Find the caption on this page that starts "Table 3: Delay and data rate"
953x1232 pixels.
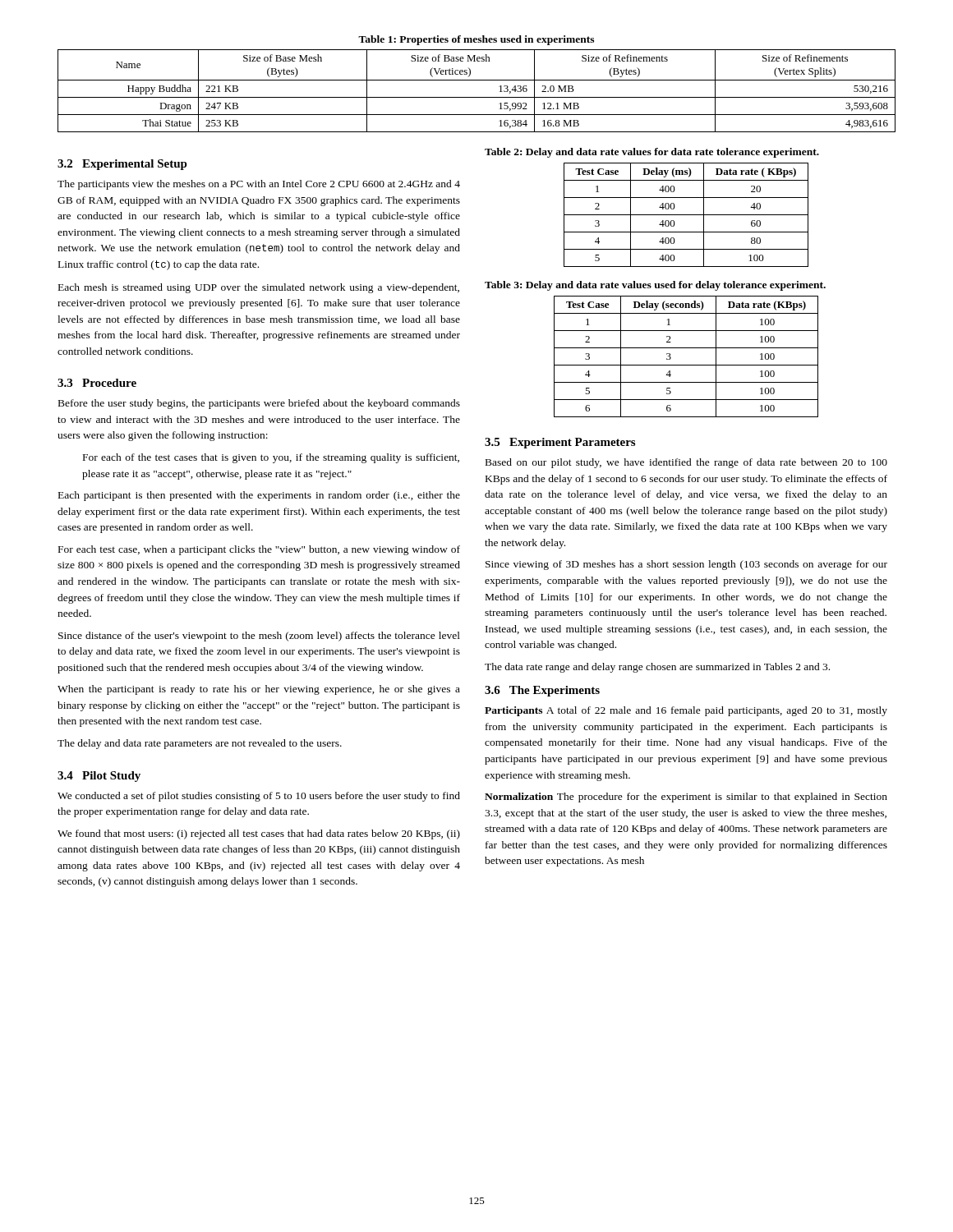pos(655,285)
